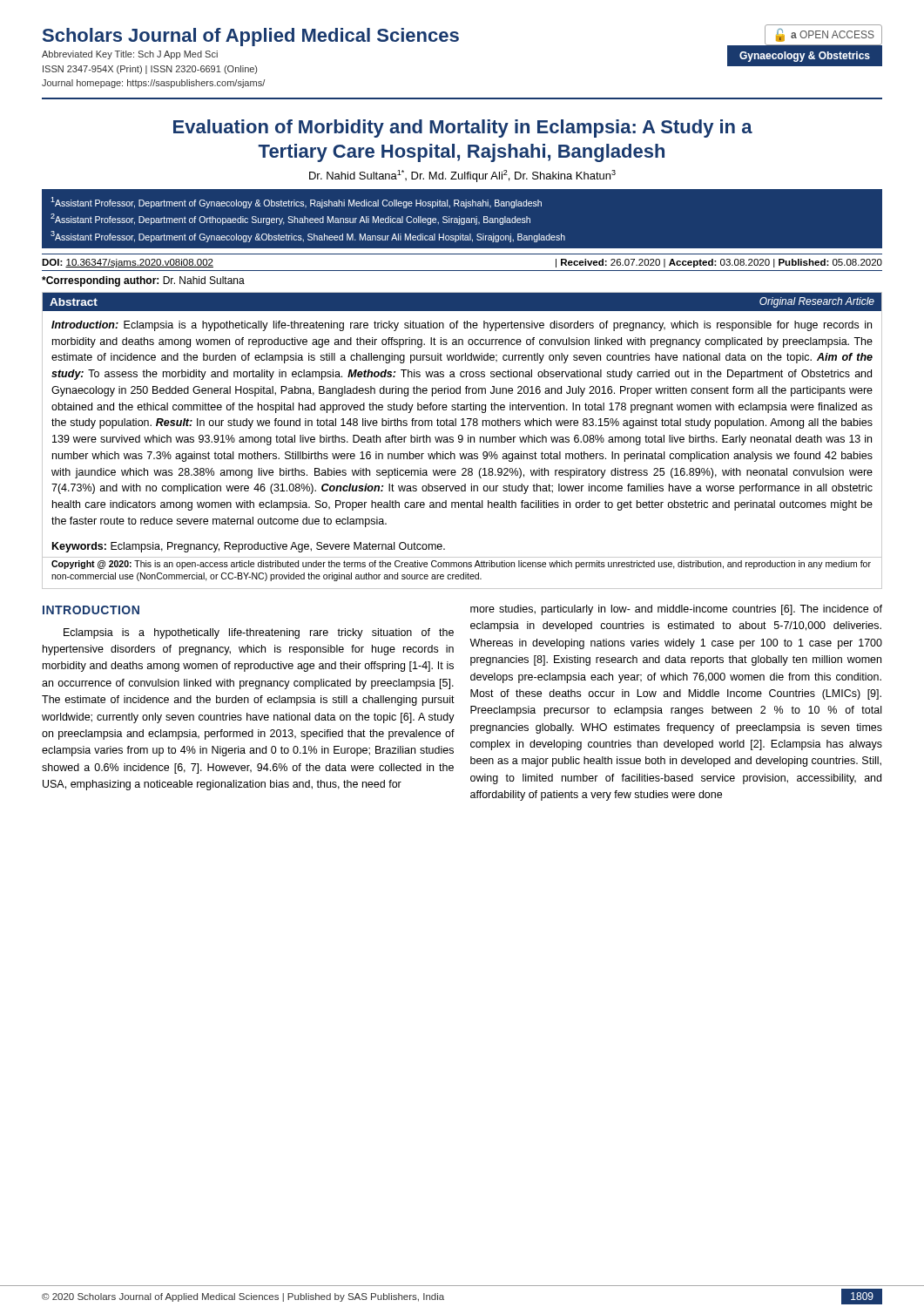The image size is (924, 1307).
Task: Click the passage that begins "Dr. Nahid Sultana1*, Dr. Md."
Action: coord(462,175)
